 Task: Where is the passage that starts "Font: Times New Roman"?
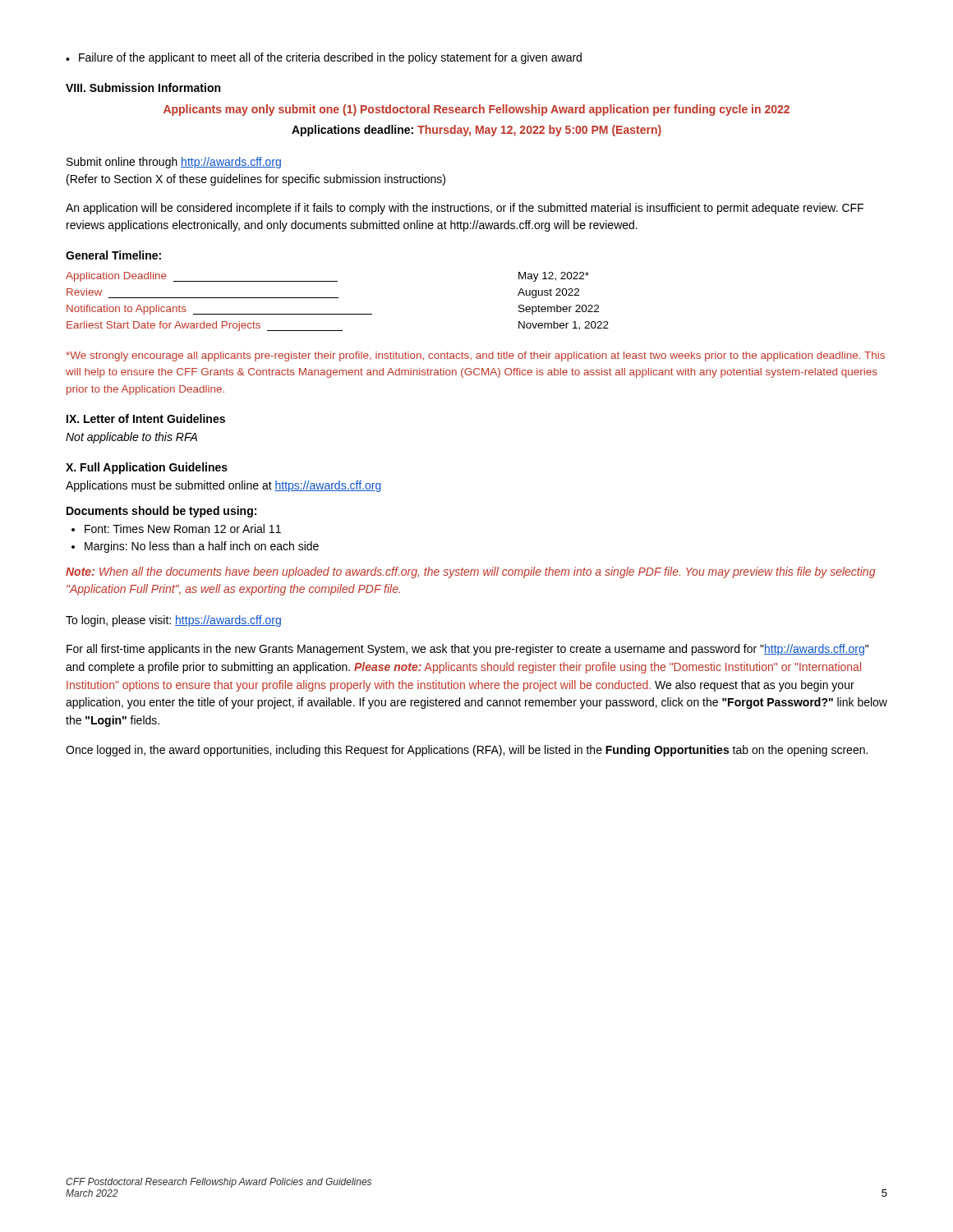click(x=183, y=529)
